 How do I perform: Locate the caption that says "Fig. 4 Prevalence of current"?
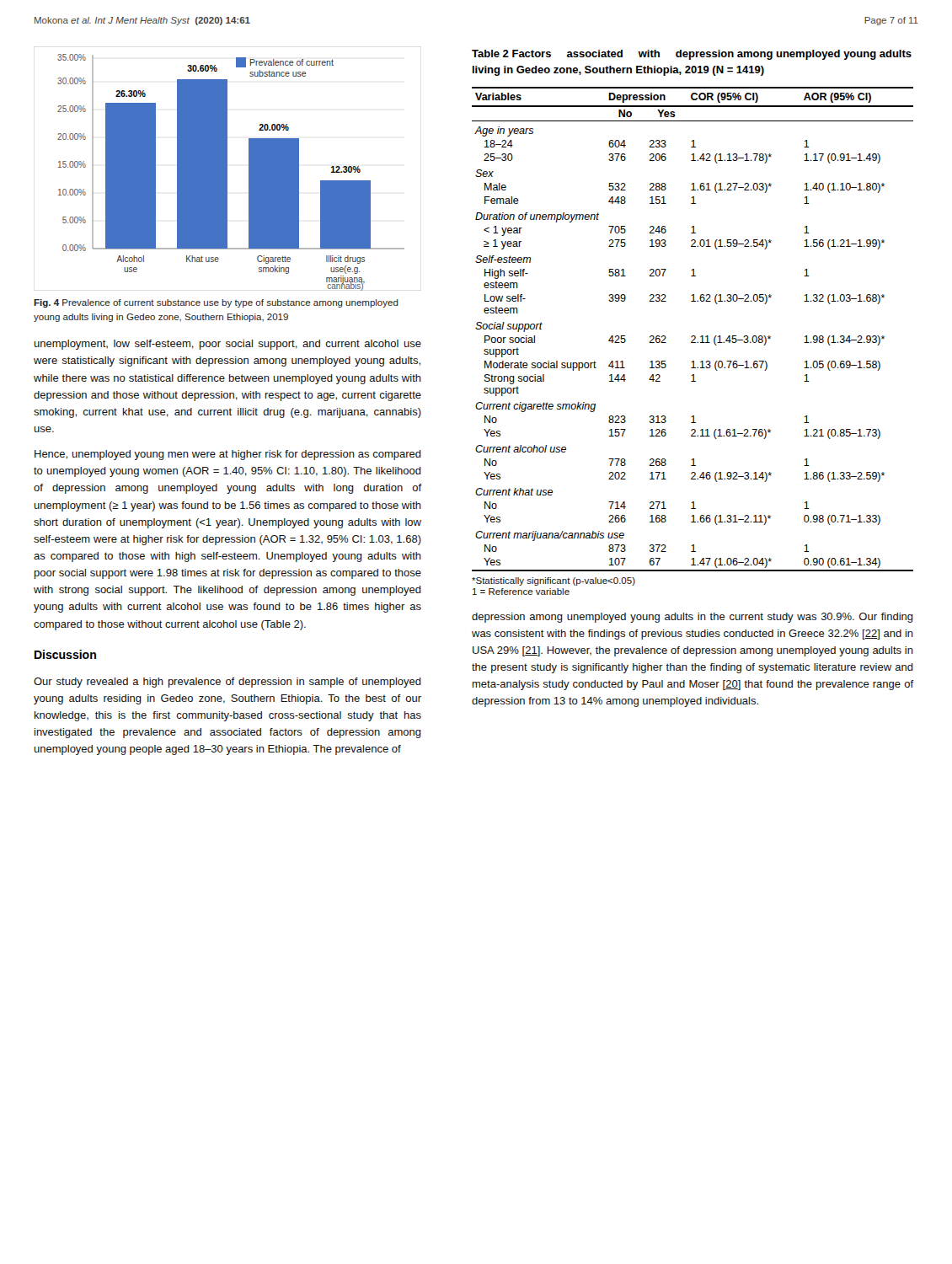point(216,309)
